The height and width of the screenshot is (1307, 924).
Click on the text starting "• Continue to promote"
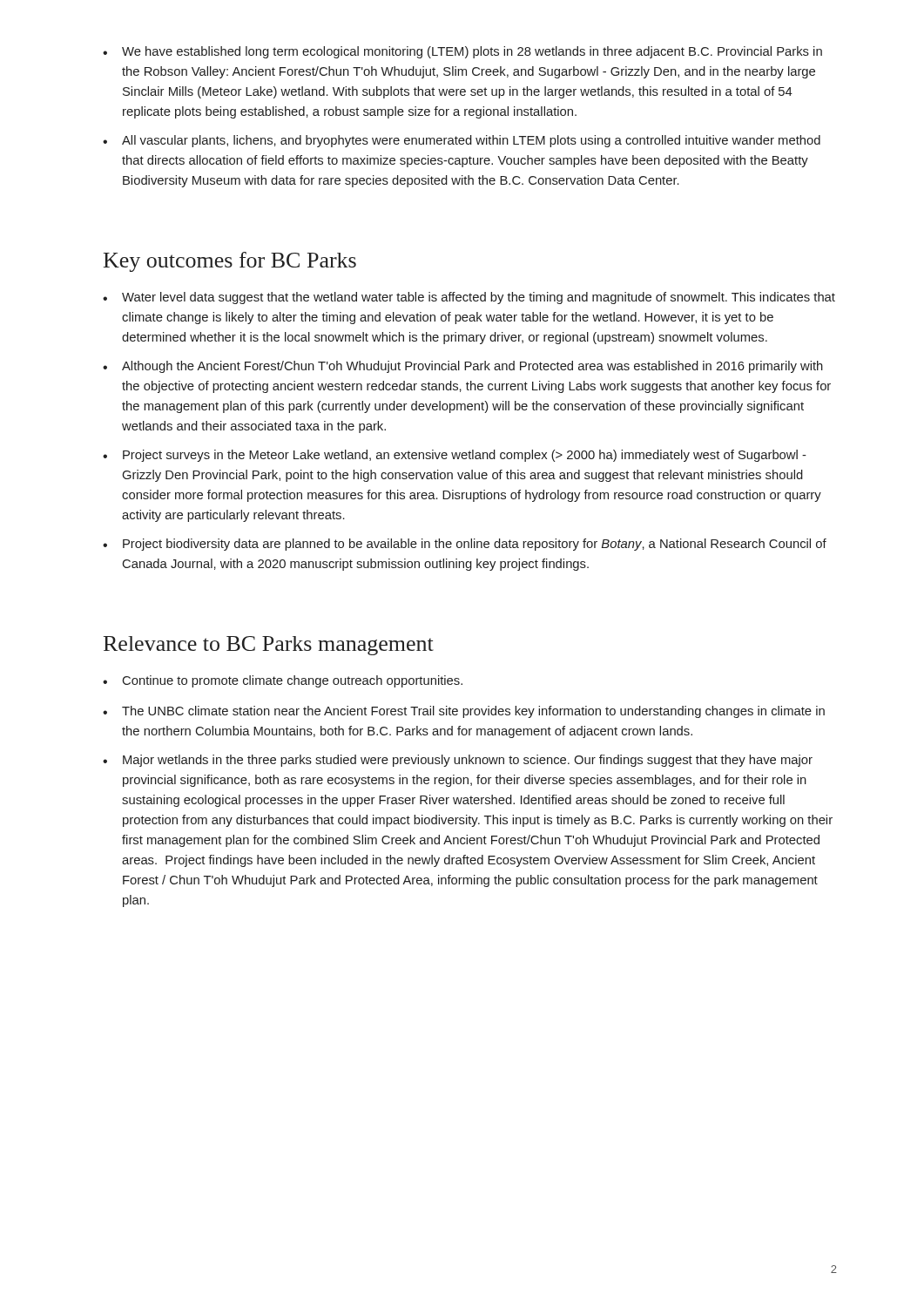pos(470,682)
